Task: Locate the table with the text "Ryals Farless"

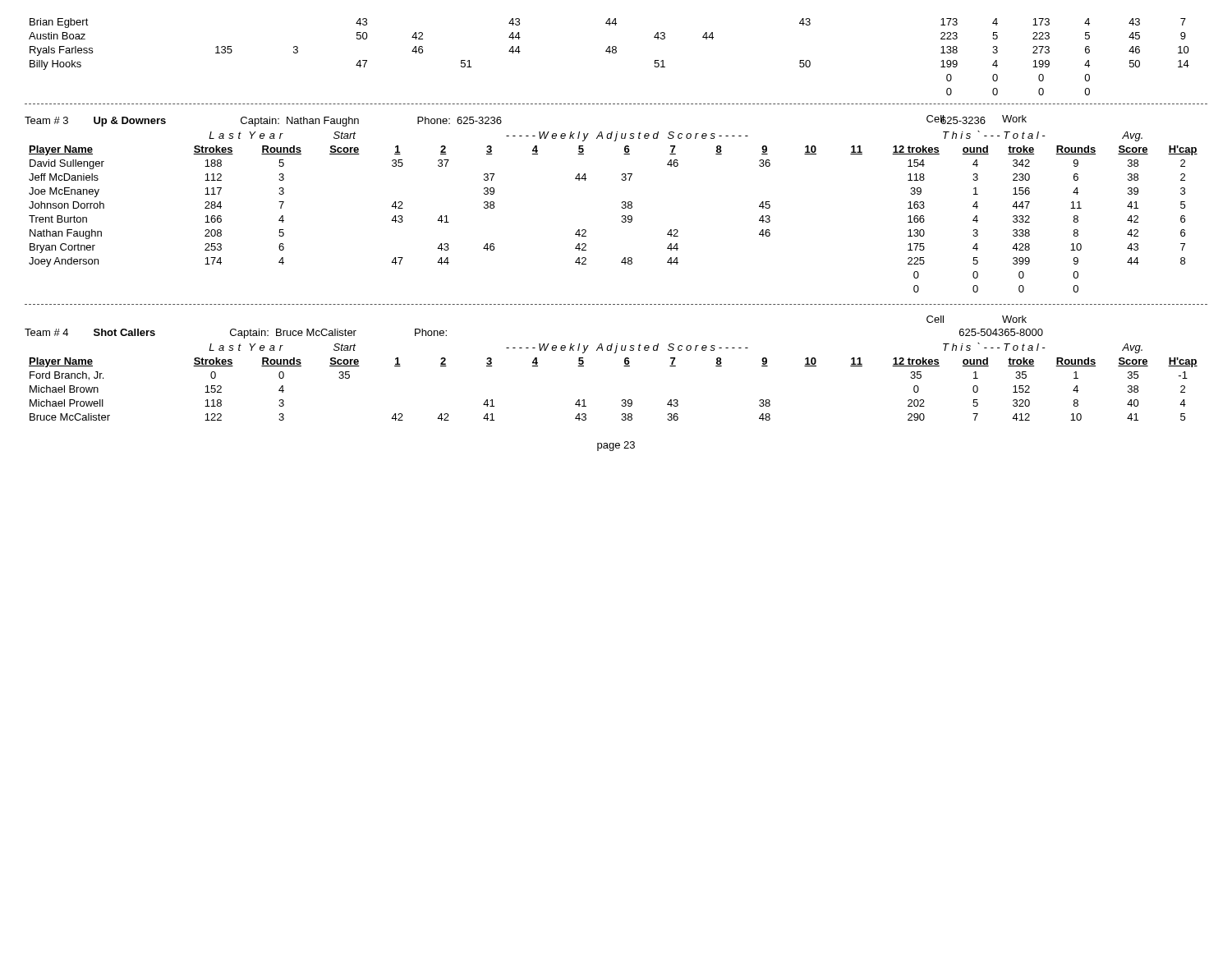Action: [616, 57]
